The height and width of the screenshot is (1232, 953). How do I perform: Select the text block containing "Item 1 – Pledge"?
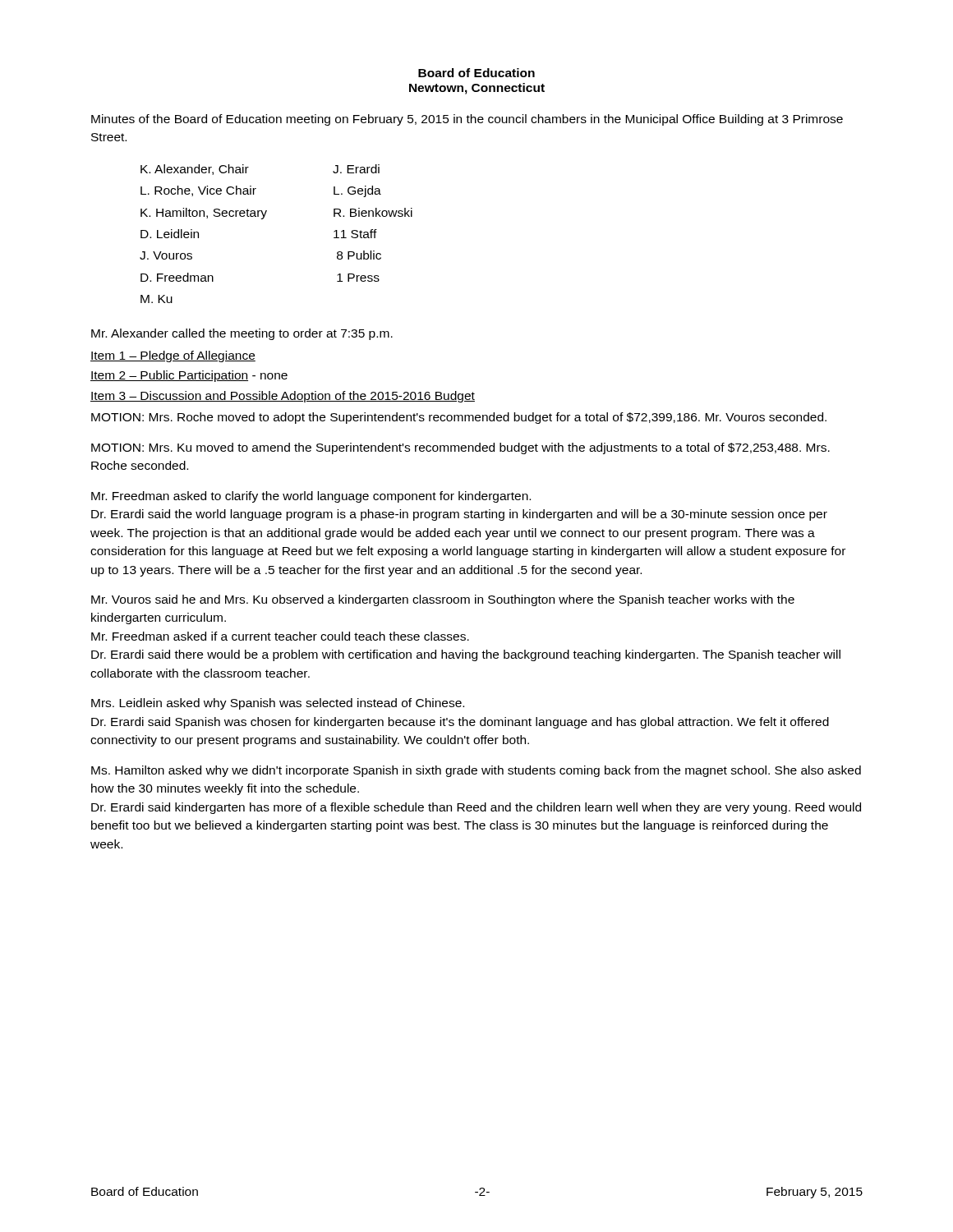coord(173,355)
